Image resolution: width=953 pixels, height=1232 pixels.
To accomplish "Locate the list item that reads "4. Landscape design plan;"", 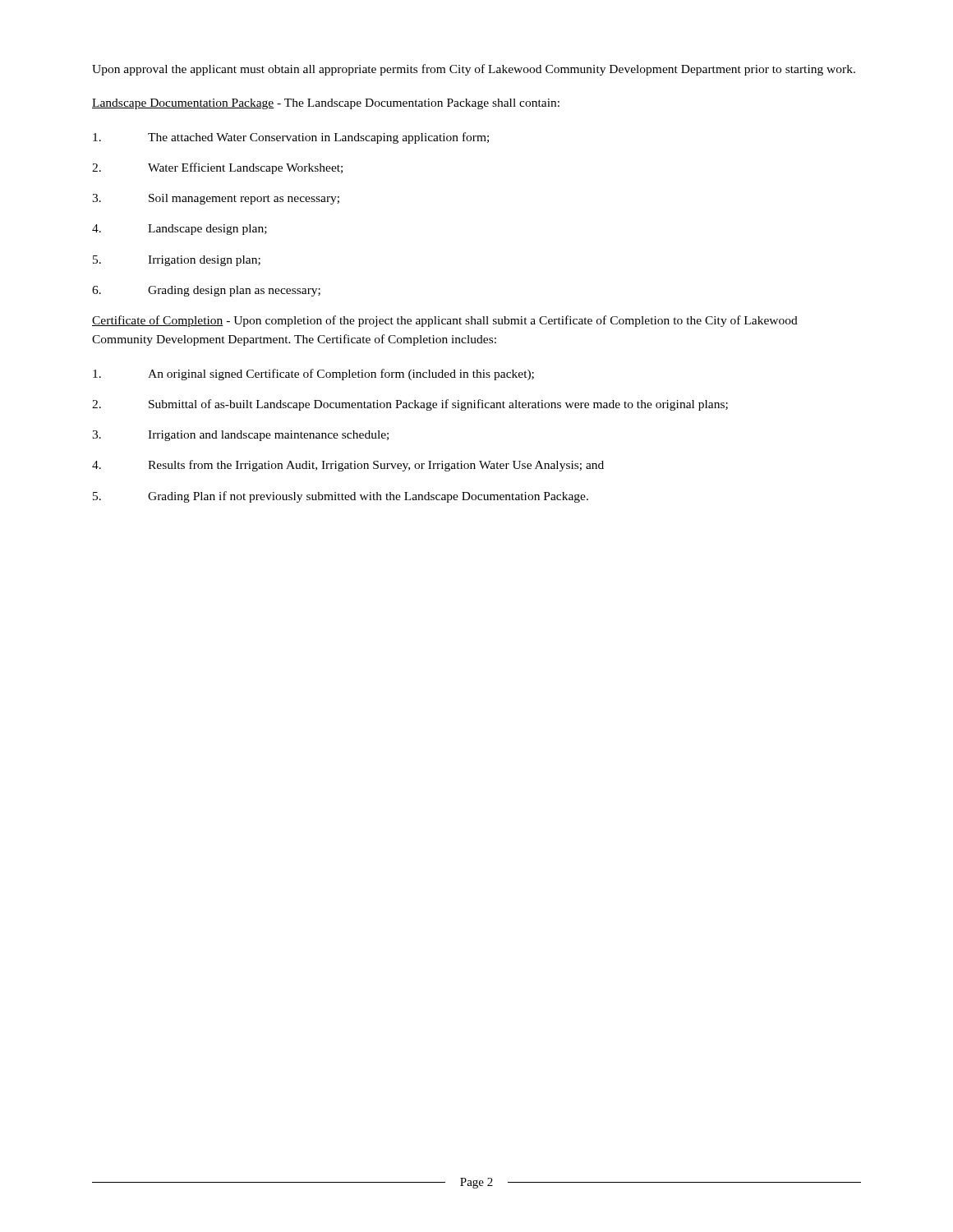I will [180, 230].
